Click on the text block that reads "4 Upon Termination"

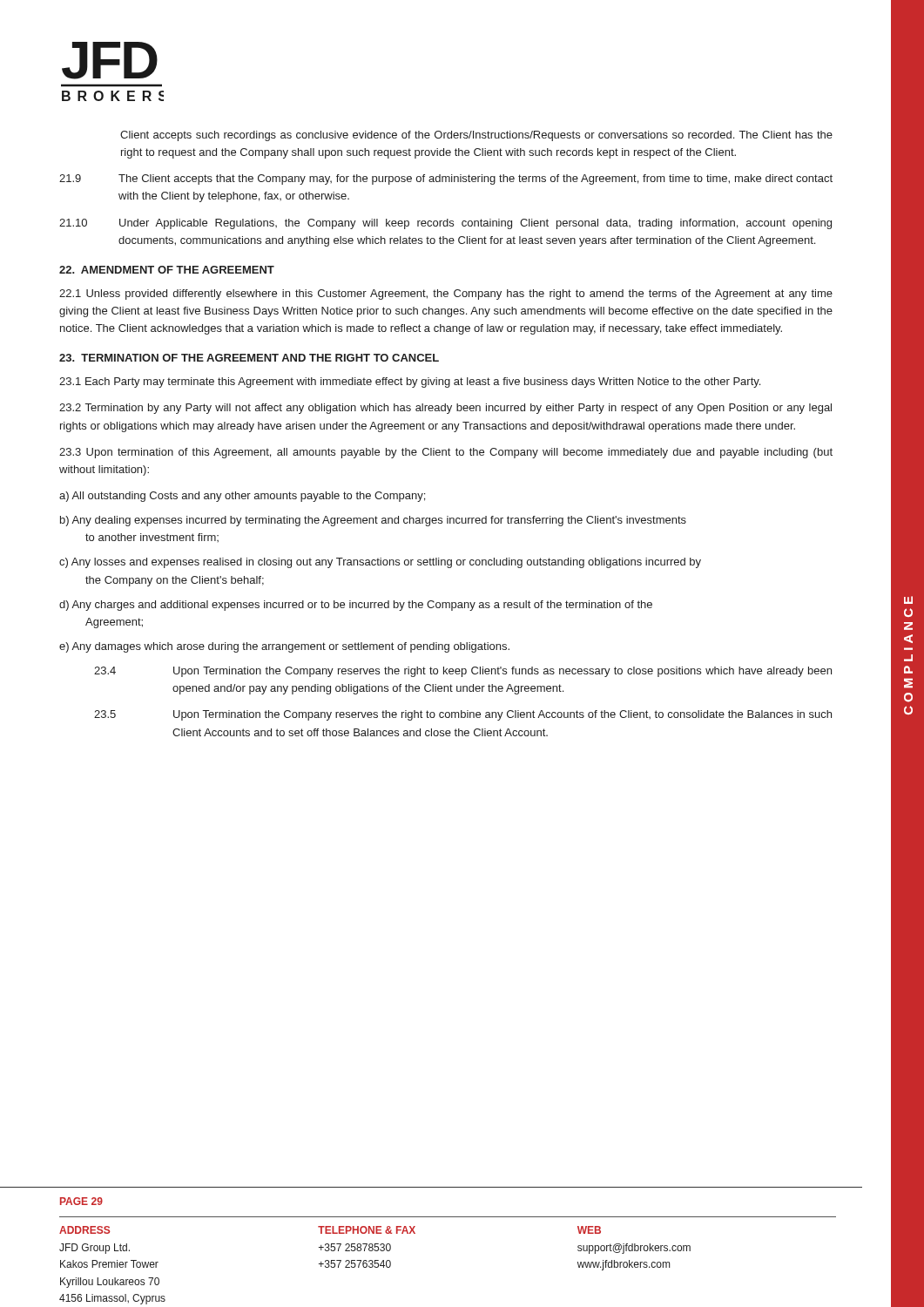446,680
